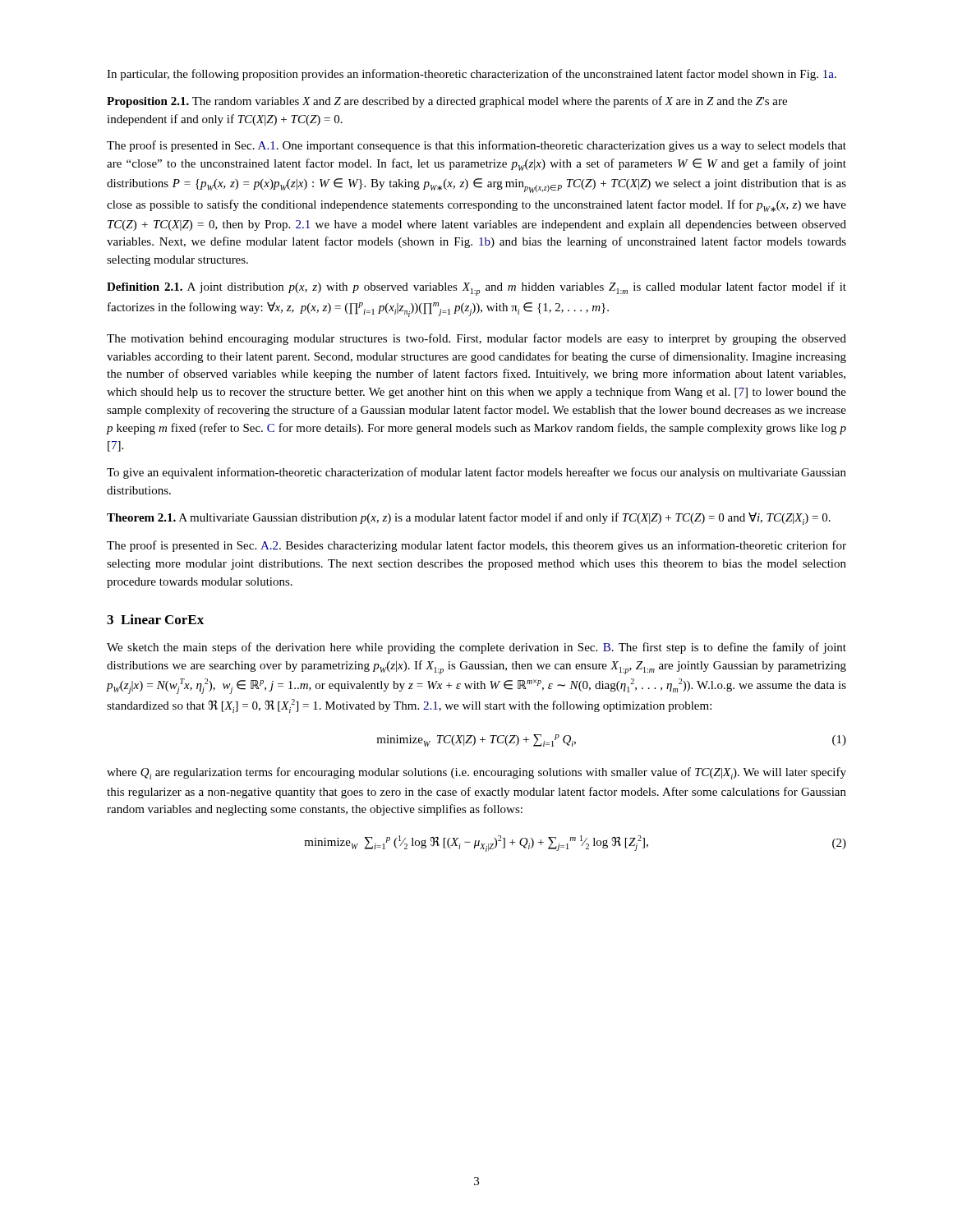The width and height of the screenshot is (953, 1232).
Task: Find the element starting "Theorem 2.1. A multivariate Gaussian distribution p(x, z)"
Action: tap(469, 518)
